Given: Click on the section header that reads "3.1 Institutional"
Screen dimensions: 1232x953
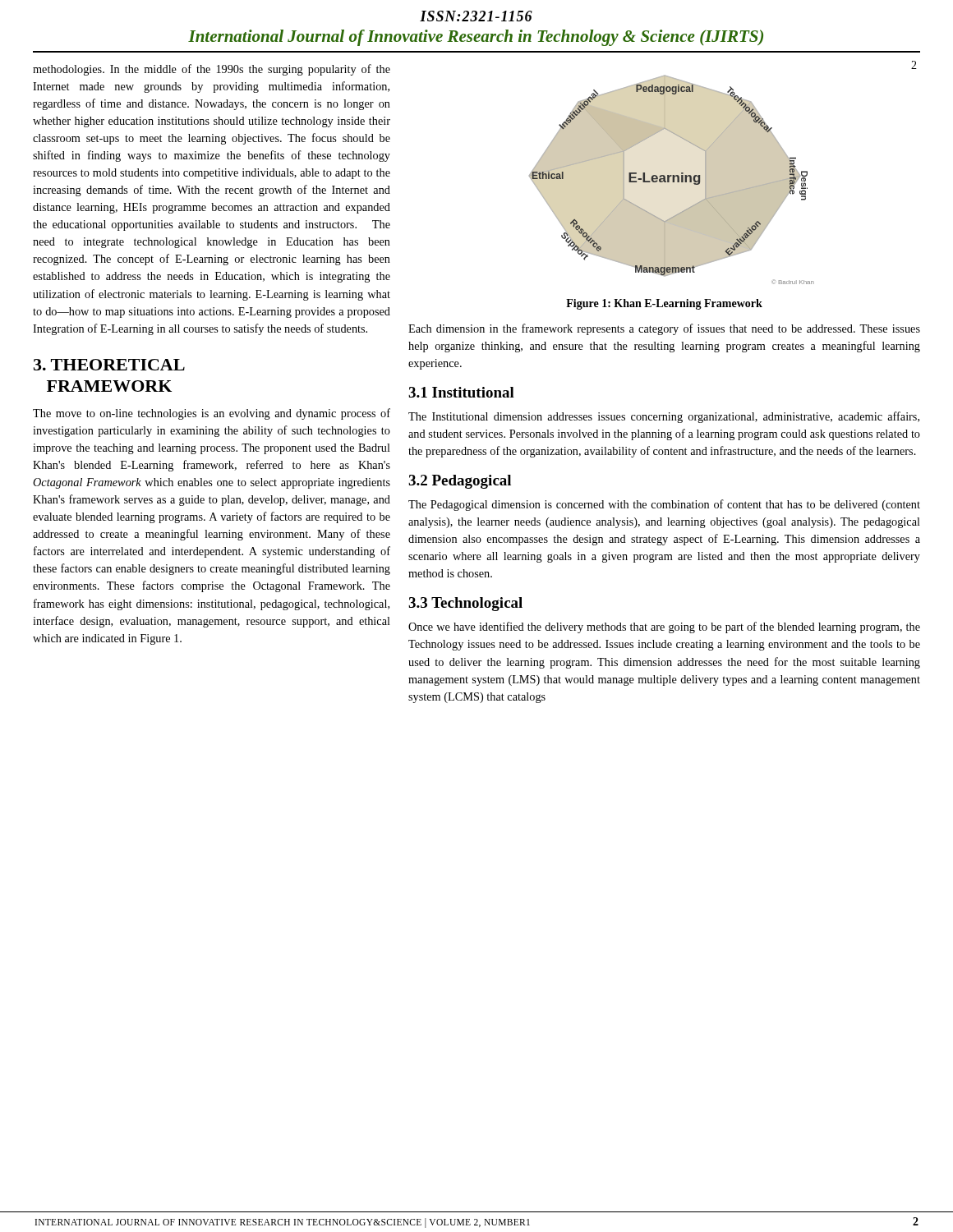Looking at the screenshot, I should (461, 393).
